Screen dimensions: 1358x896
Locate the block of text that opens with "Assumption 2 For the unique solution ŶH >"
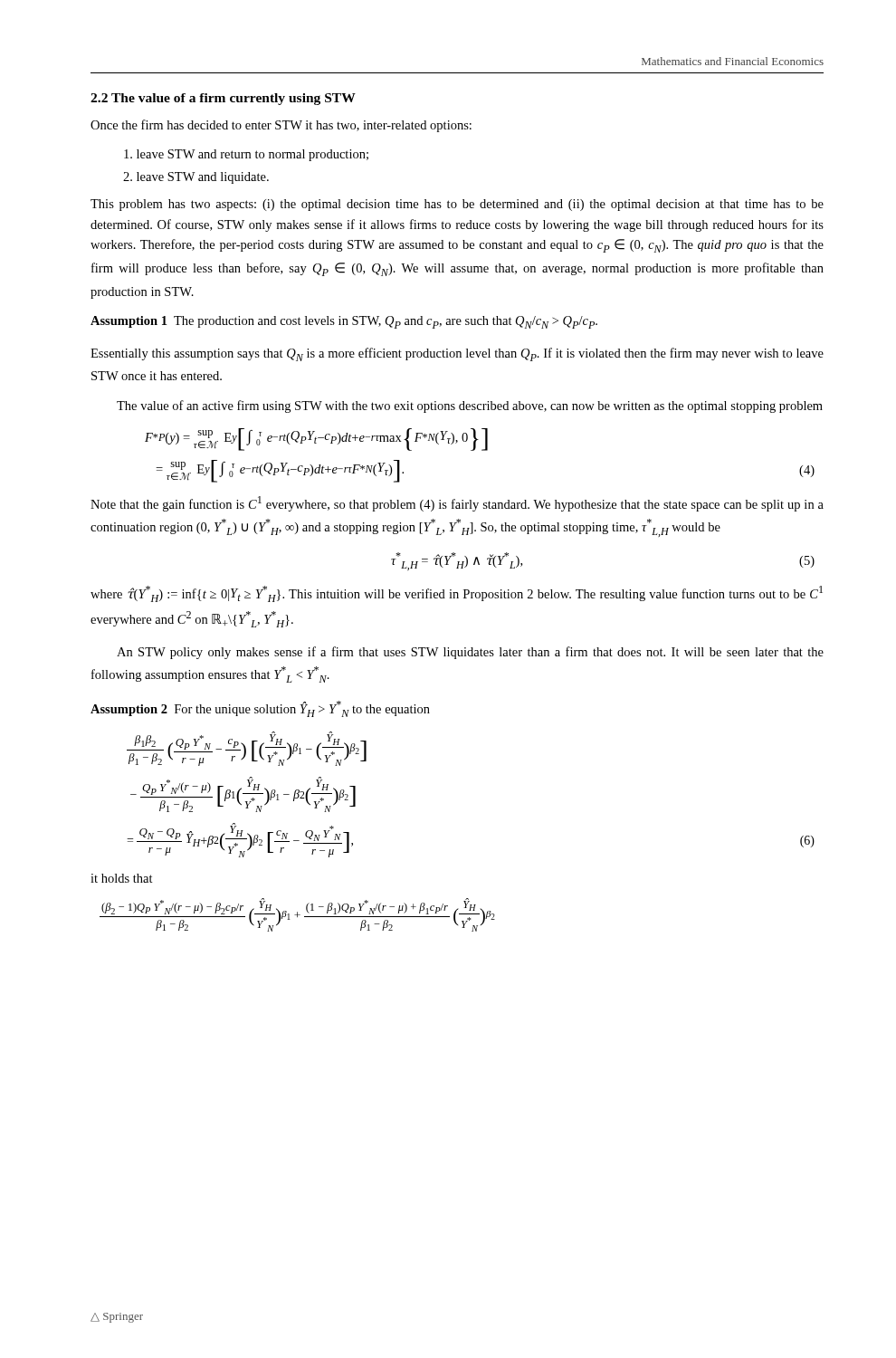pos(260,709)
